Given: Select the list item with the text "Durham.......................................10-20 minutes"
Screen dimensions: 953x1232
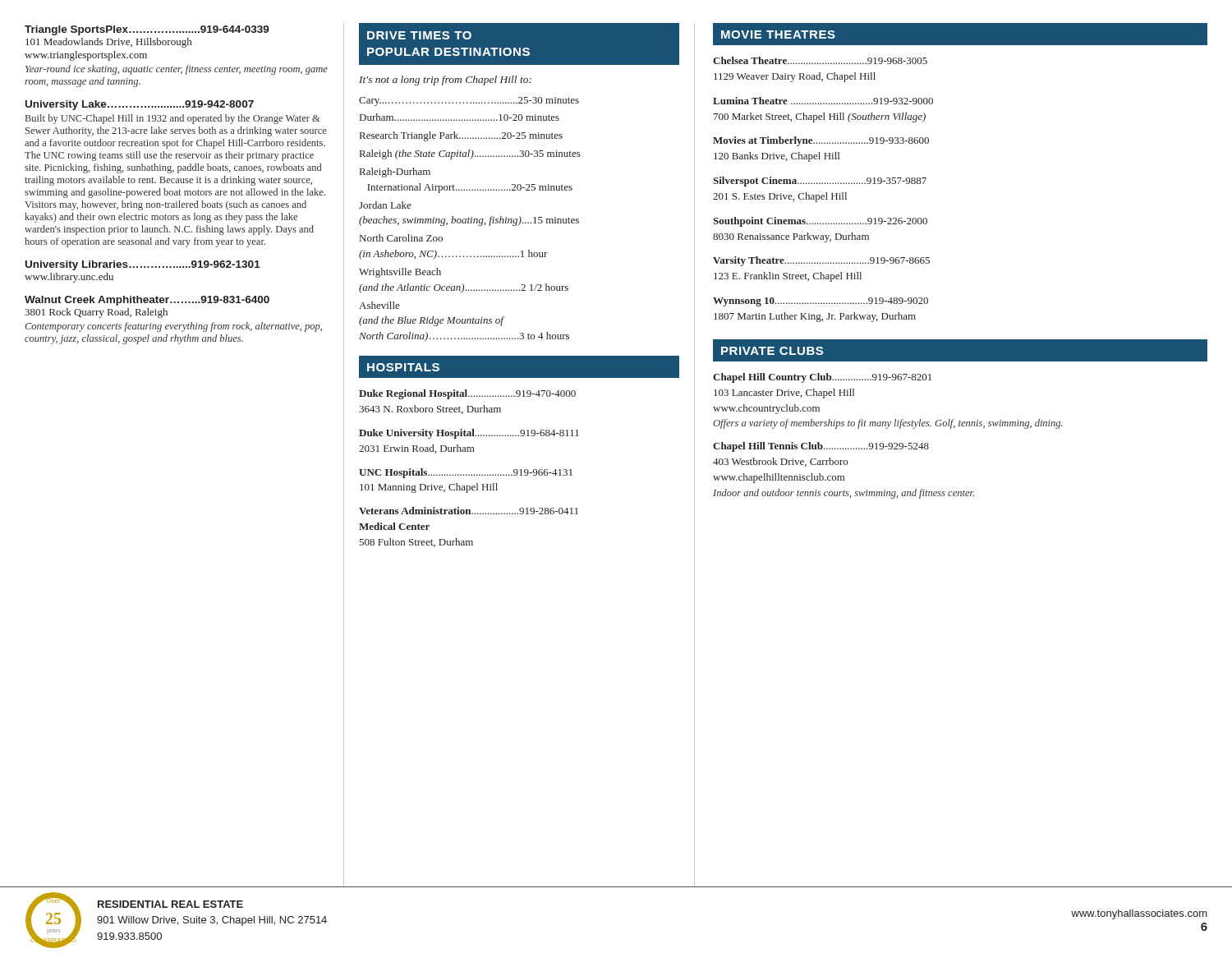Looking at the screenshot, I should point(459,117).
